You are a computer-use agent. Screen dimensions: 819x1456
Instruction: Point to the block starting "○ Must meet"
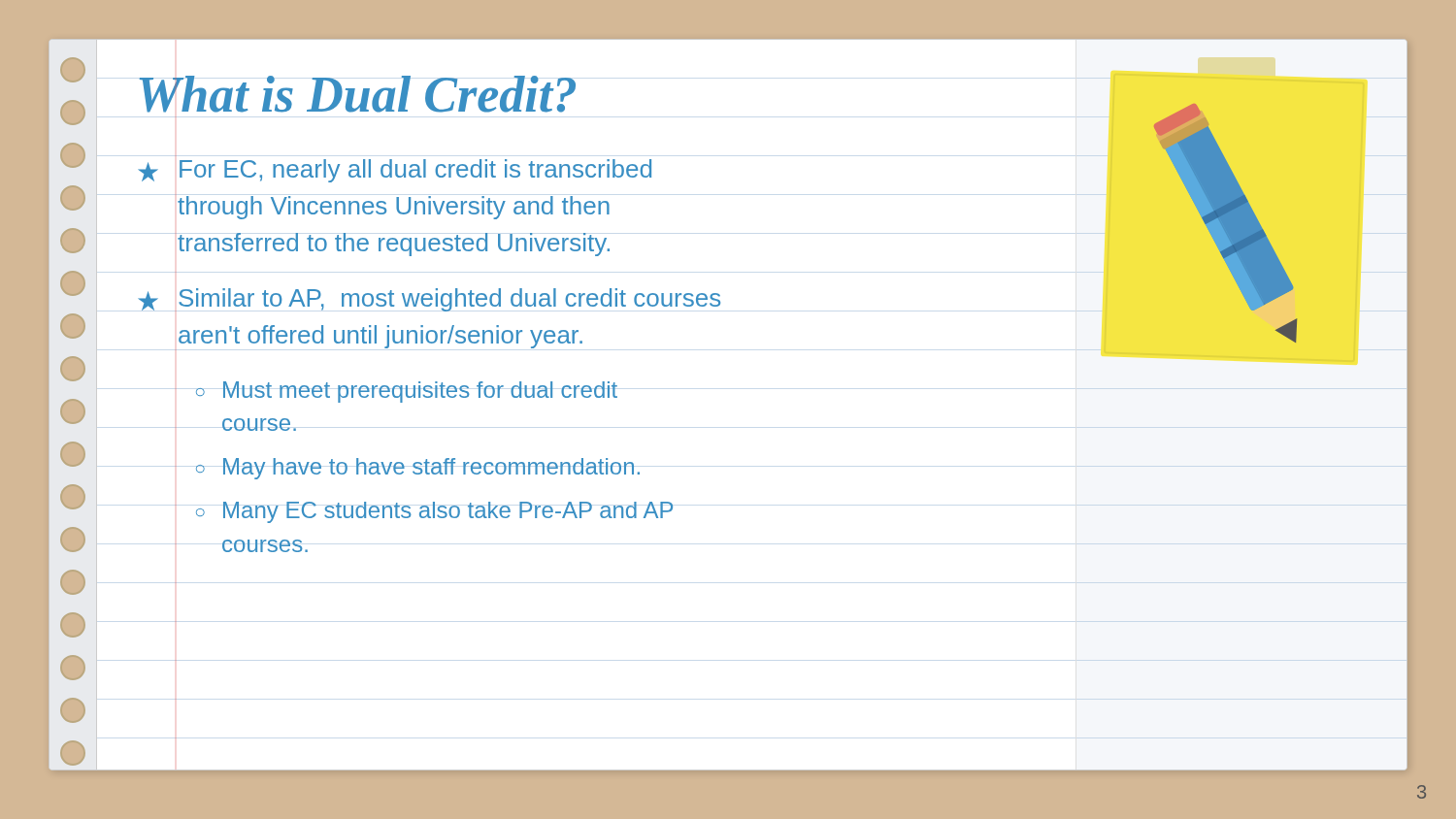coord(406,407)
